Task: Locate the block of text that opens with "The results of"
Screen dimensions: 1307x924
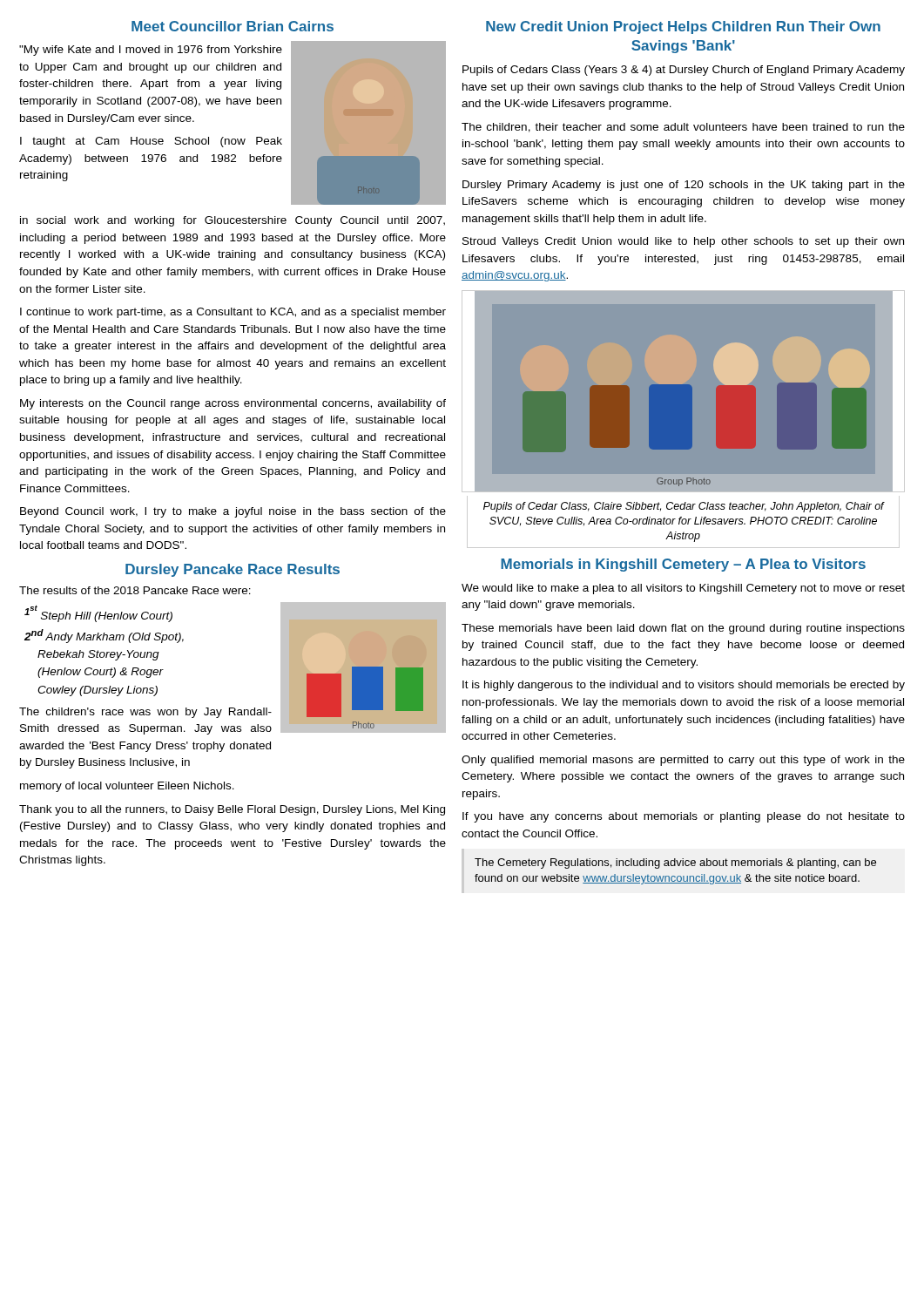Action: (x=233, y=591)
